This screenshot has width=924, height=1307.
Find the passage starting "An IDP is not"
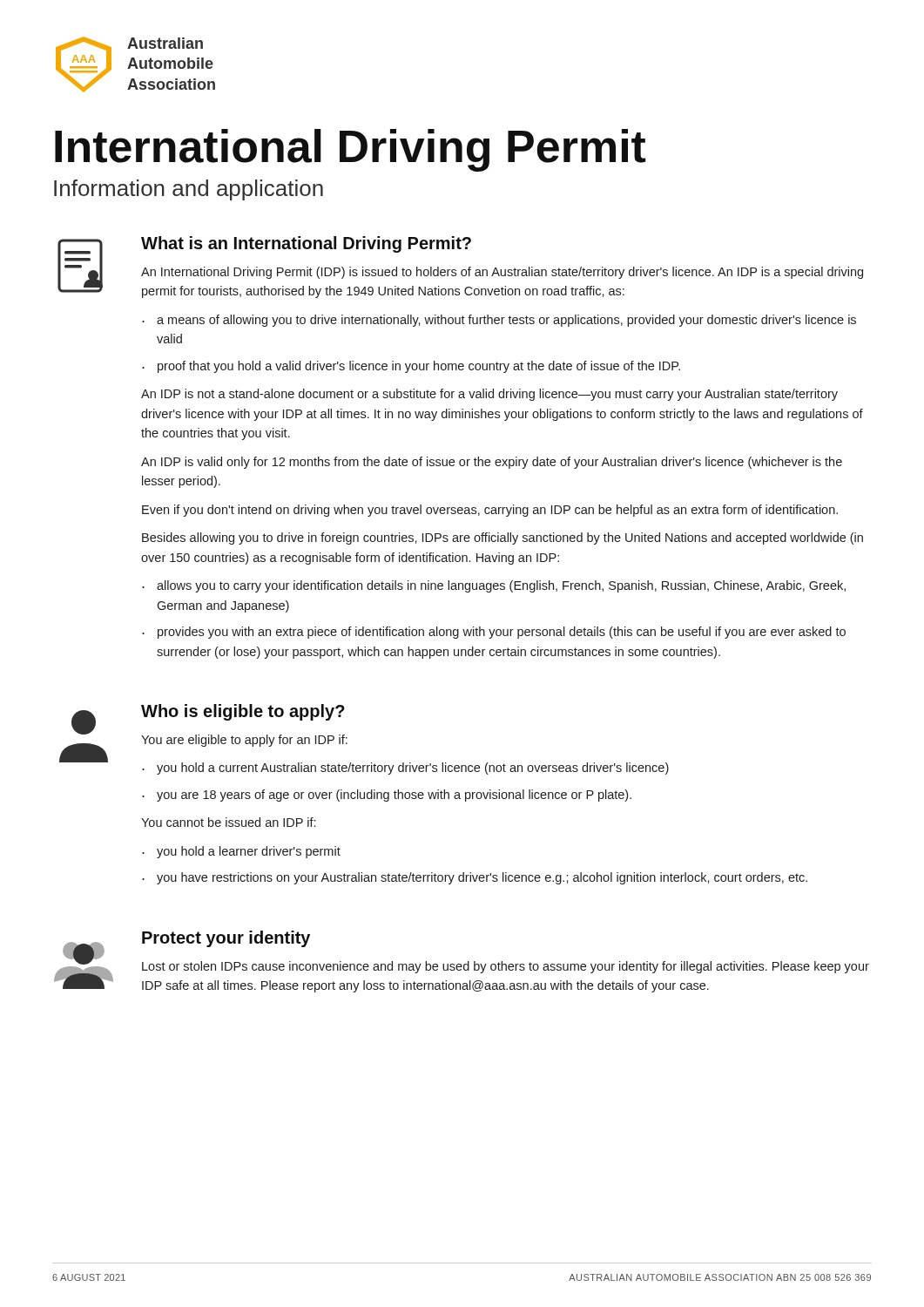[506, 414]
